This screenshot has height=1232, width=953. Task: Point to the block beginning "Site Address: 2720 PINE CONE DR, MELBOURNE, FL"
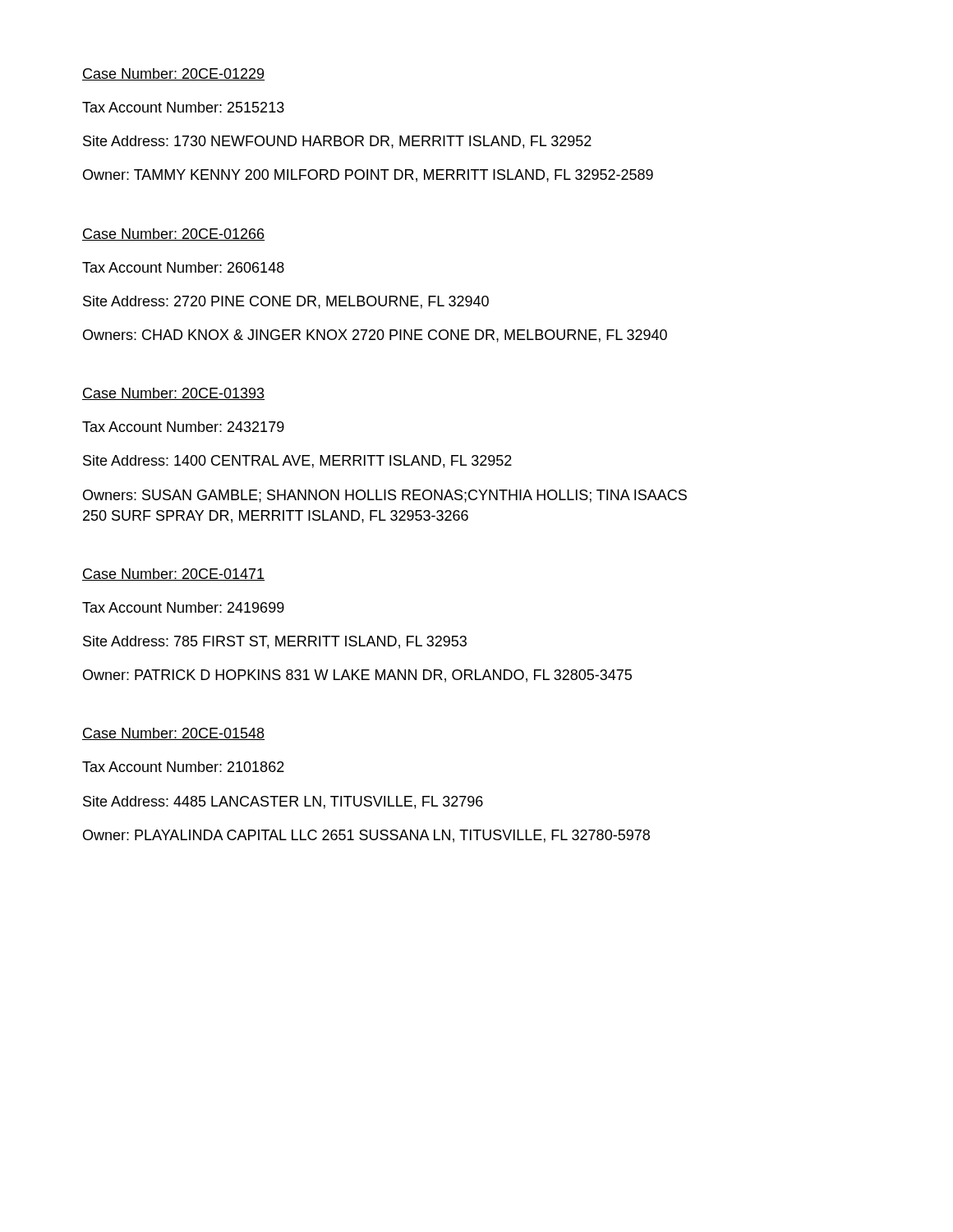[x=286, y=301]
